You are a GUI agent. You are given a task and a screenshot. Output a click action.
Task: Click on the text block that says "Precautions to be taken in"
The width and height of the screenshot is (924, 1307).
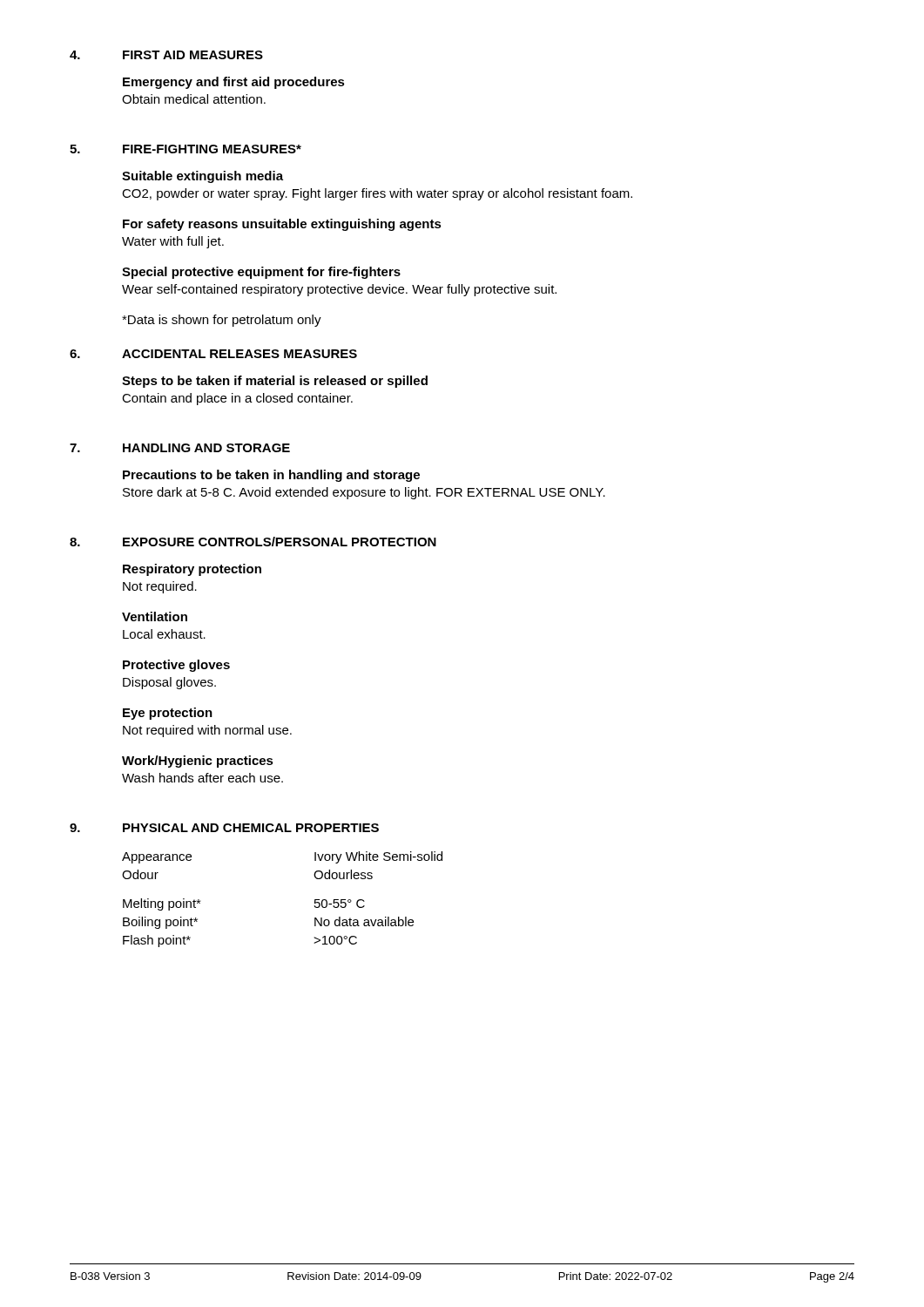tap(488, 483)
